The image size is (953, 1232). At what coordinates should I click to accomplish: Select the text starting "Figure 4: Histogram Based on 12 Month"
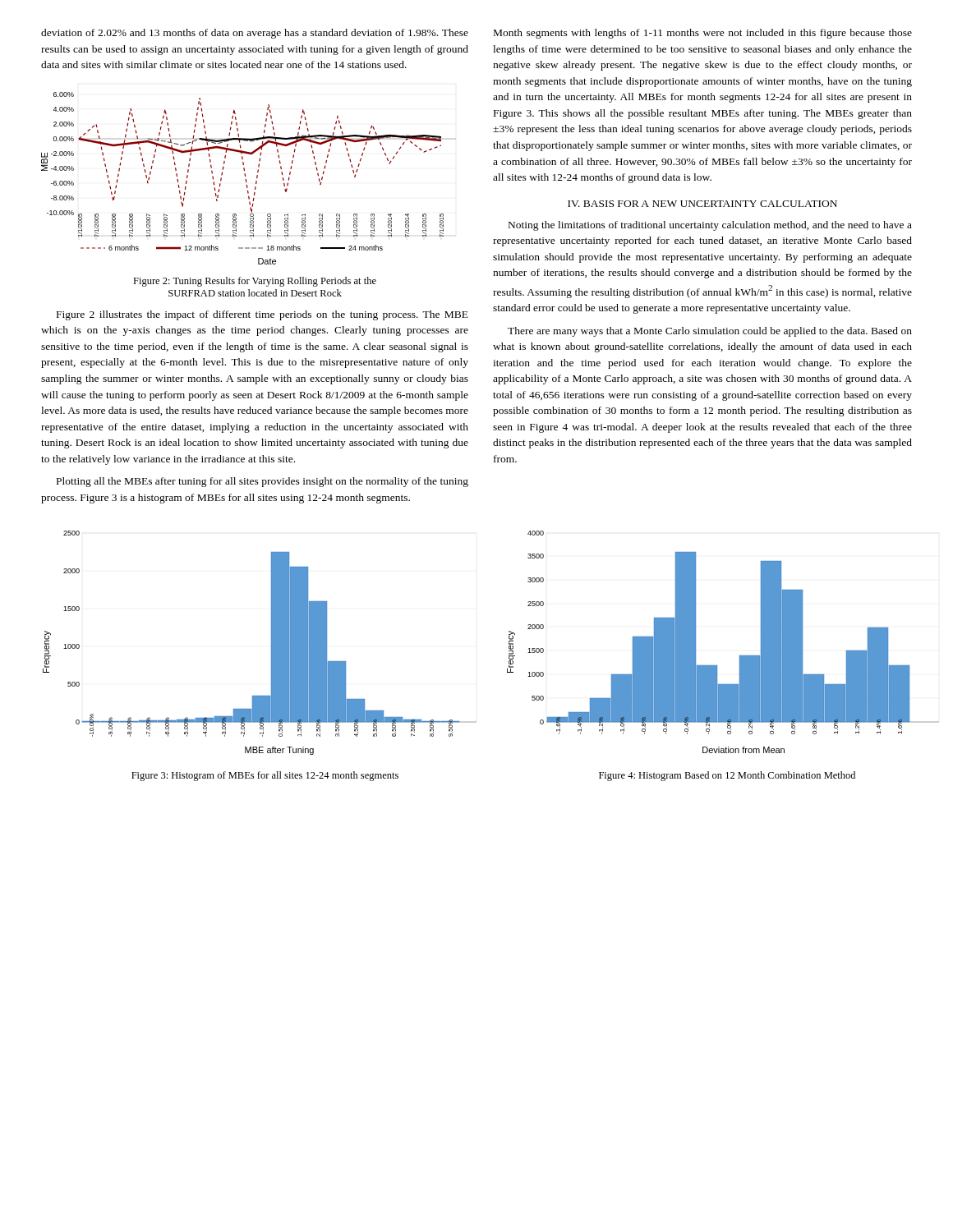tap(727, 776)
